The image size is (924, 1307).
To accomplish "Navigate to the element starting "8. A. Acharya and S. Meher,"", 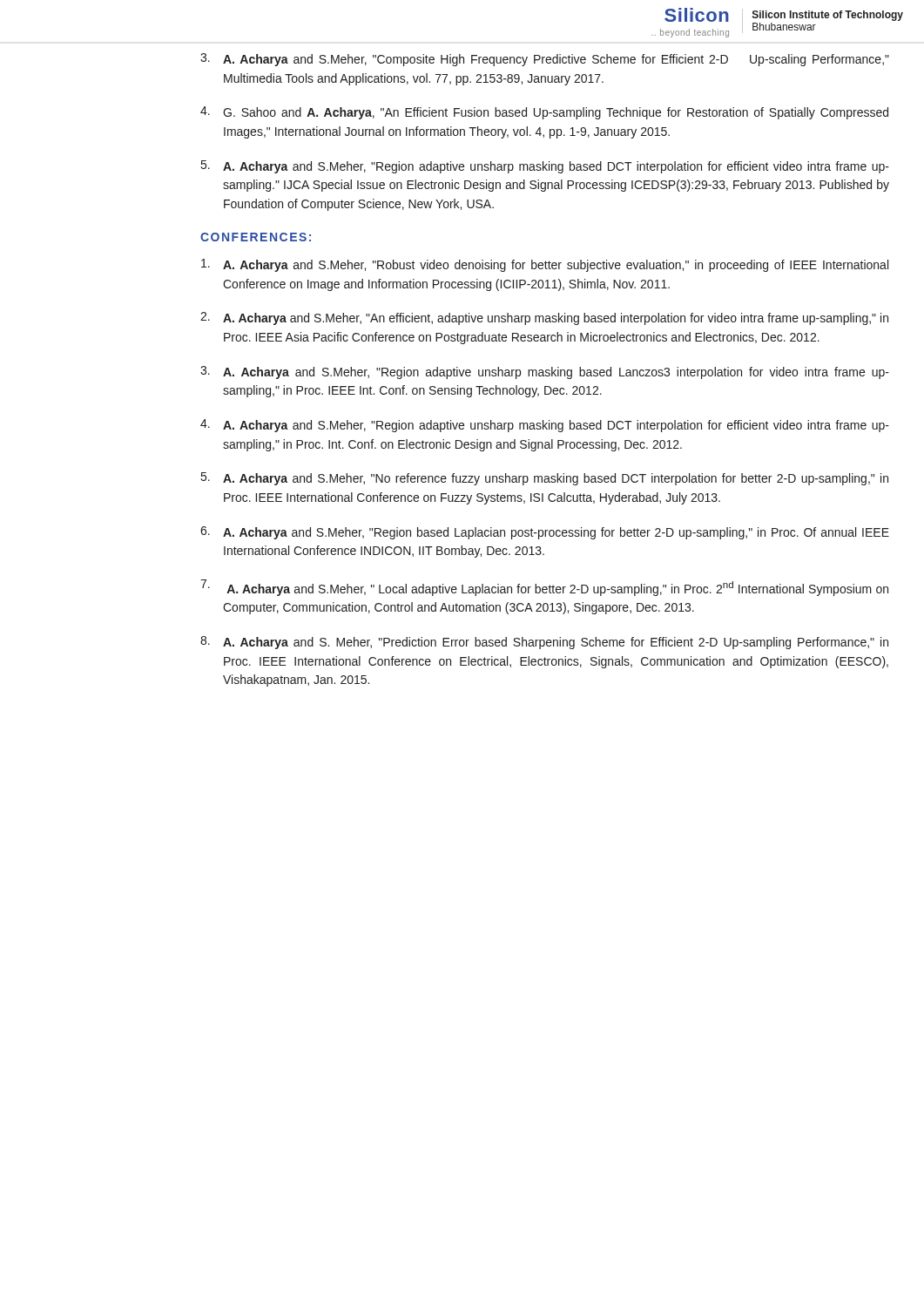I will (545, 662).
